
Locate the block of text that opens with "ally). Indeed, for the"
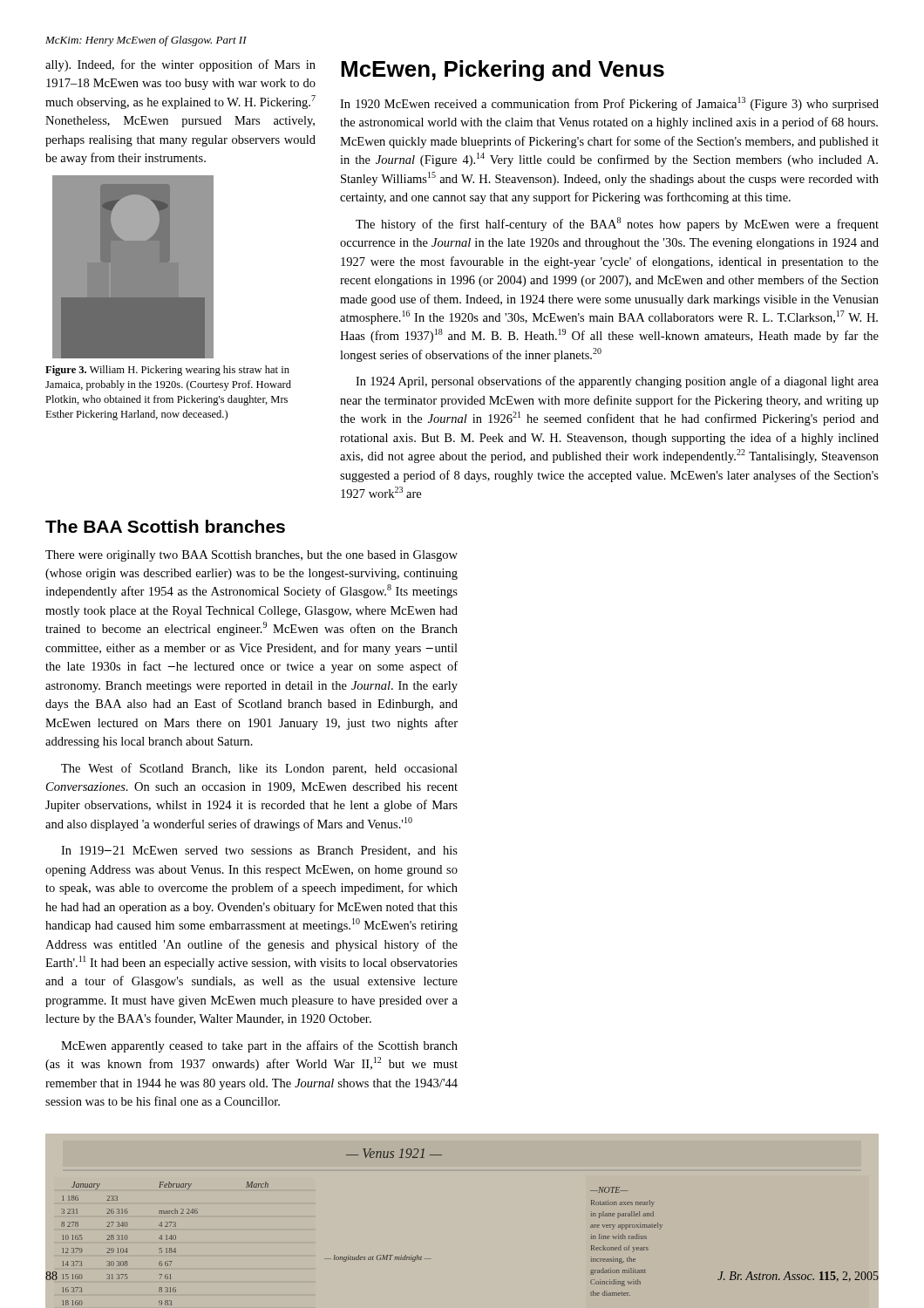tap(180, 112)
